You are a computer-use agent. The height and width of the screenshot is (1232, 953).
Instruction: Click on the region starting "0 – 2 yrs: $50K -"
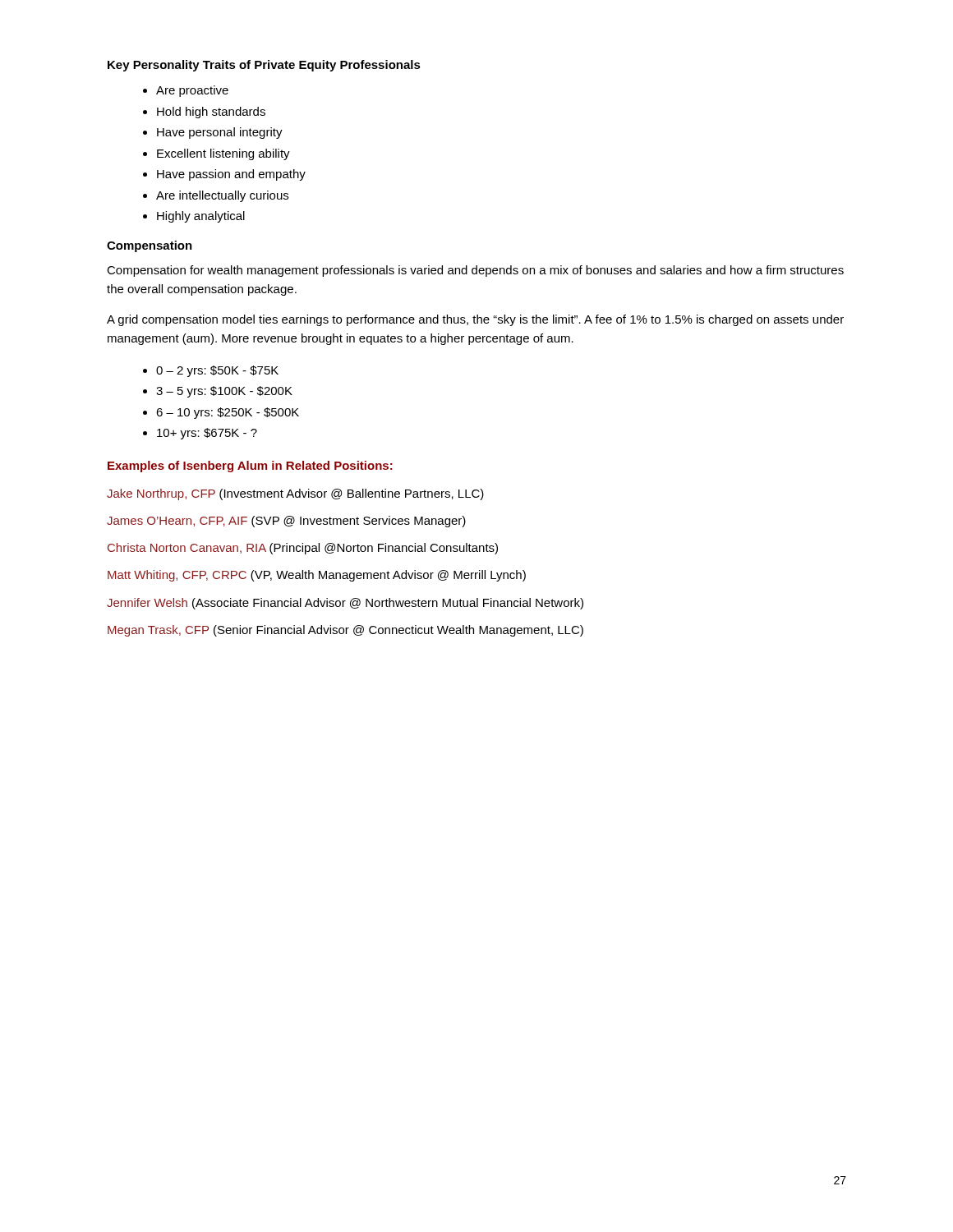point(217,370)
